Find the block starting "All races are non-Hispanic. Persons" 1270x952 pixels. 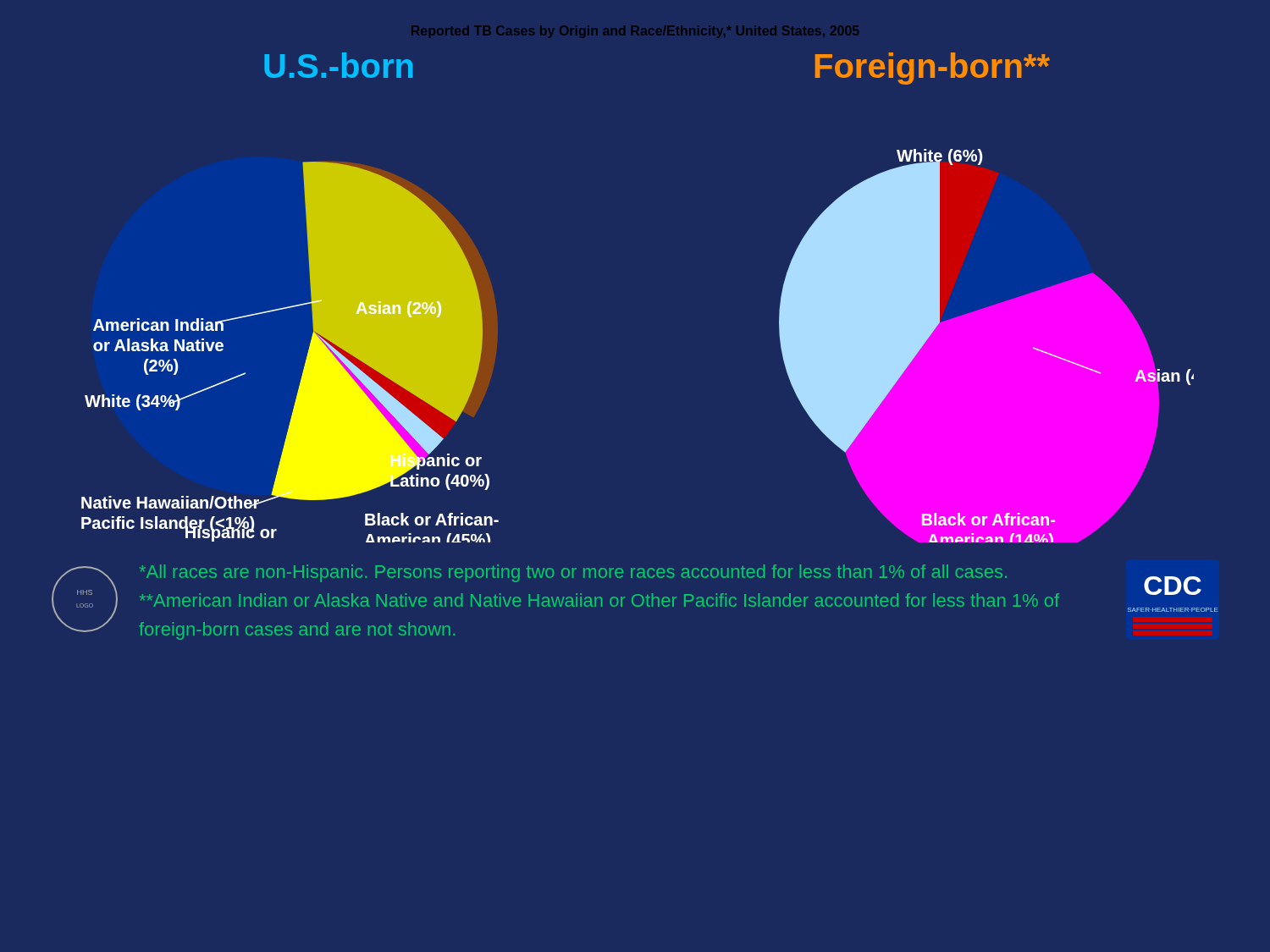tap(622, 601)
